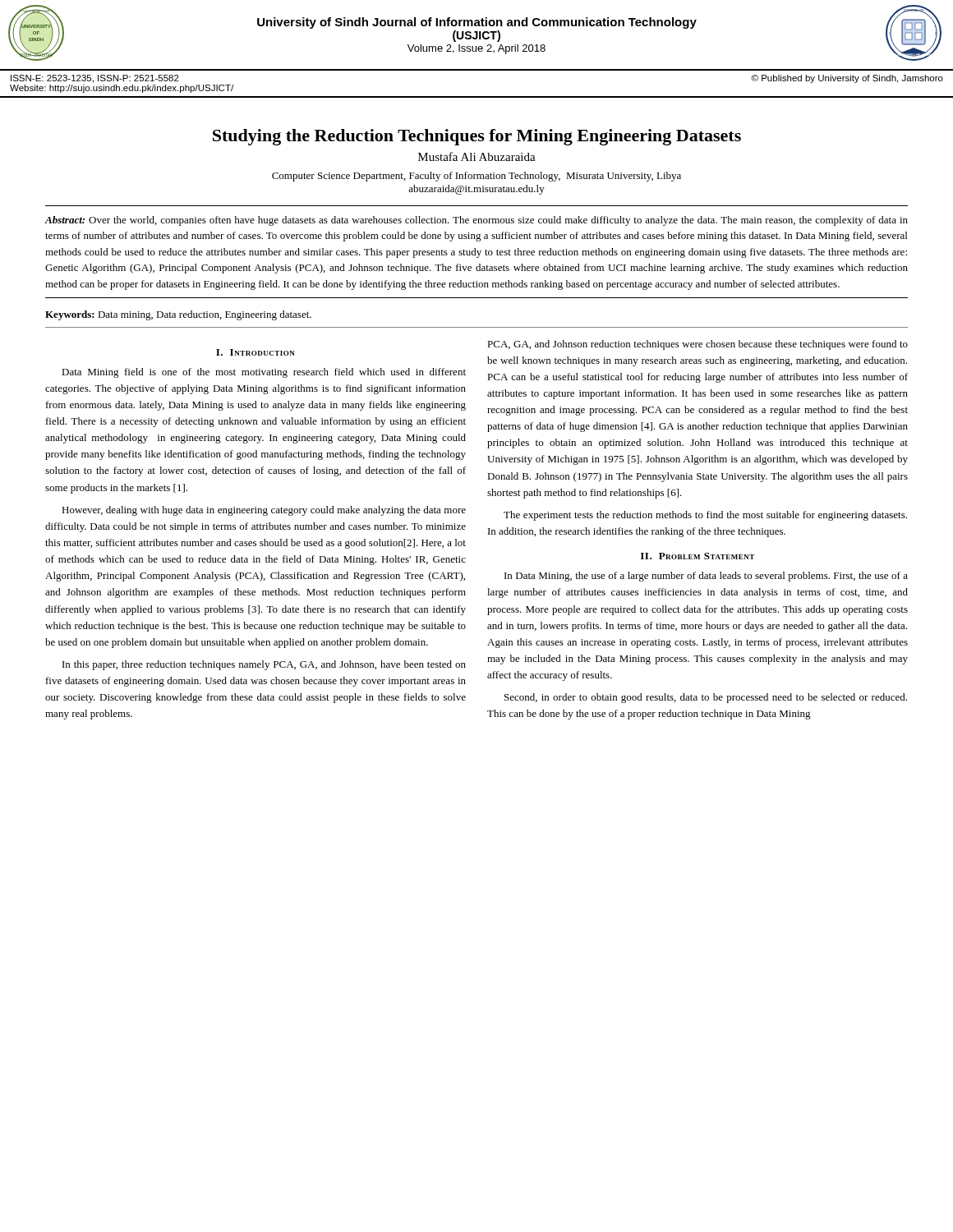Point to the text block starting "Mustafa Ali Abuzaraida"
The image size is (953, 1232).
coord(476,156)
